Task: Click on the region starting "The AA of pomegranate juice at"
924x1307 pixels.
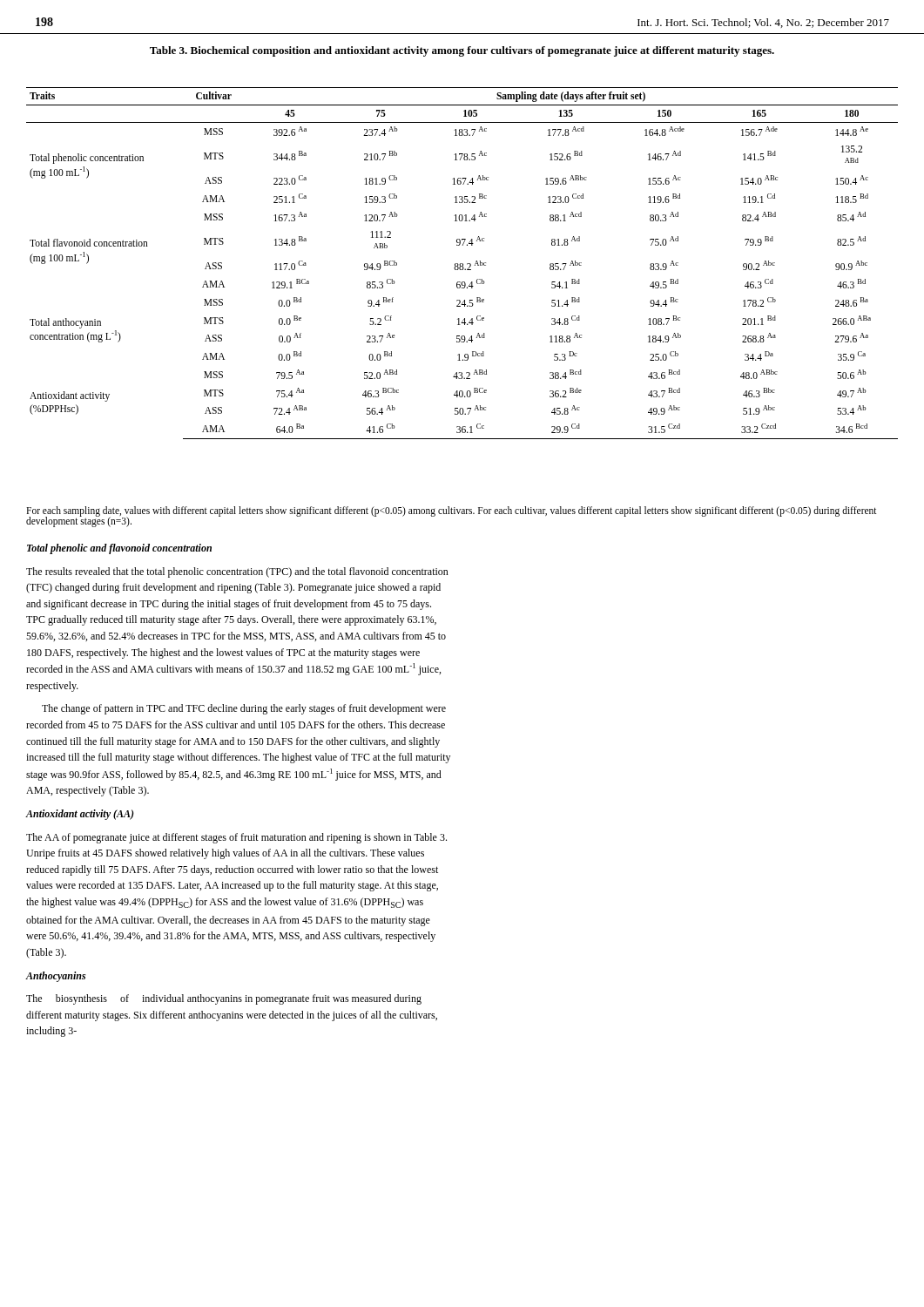Action: point(239,895)
